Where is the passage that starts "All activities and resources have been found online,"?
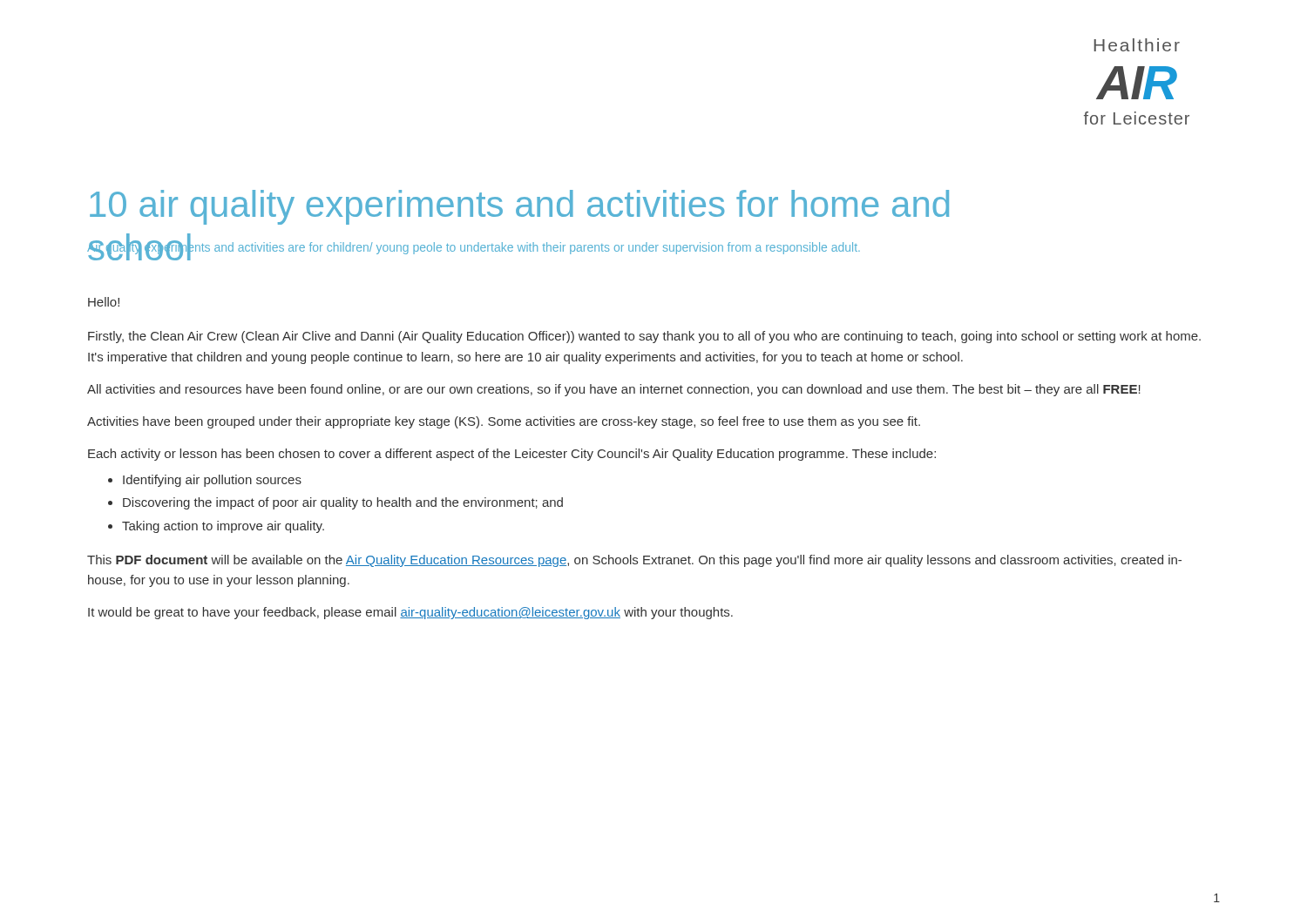This screenshot has height=924, width=1307. (x=654, y=389)
